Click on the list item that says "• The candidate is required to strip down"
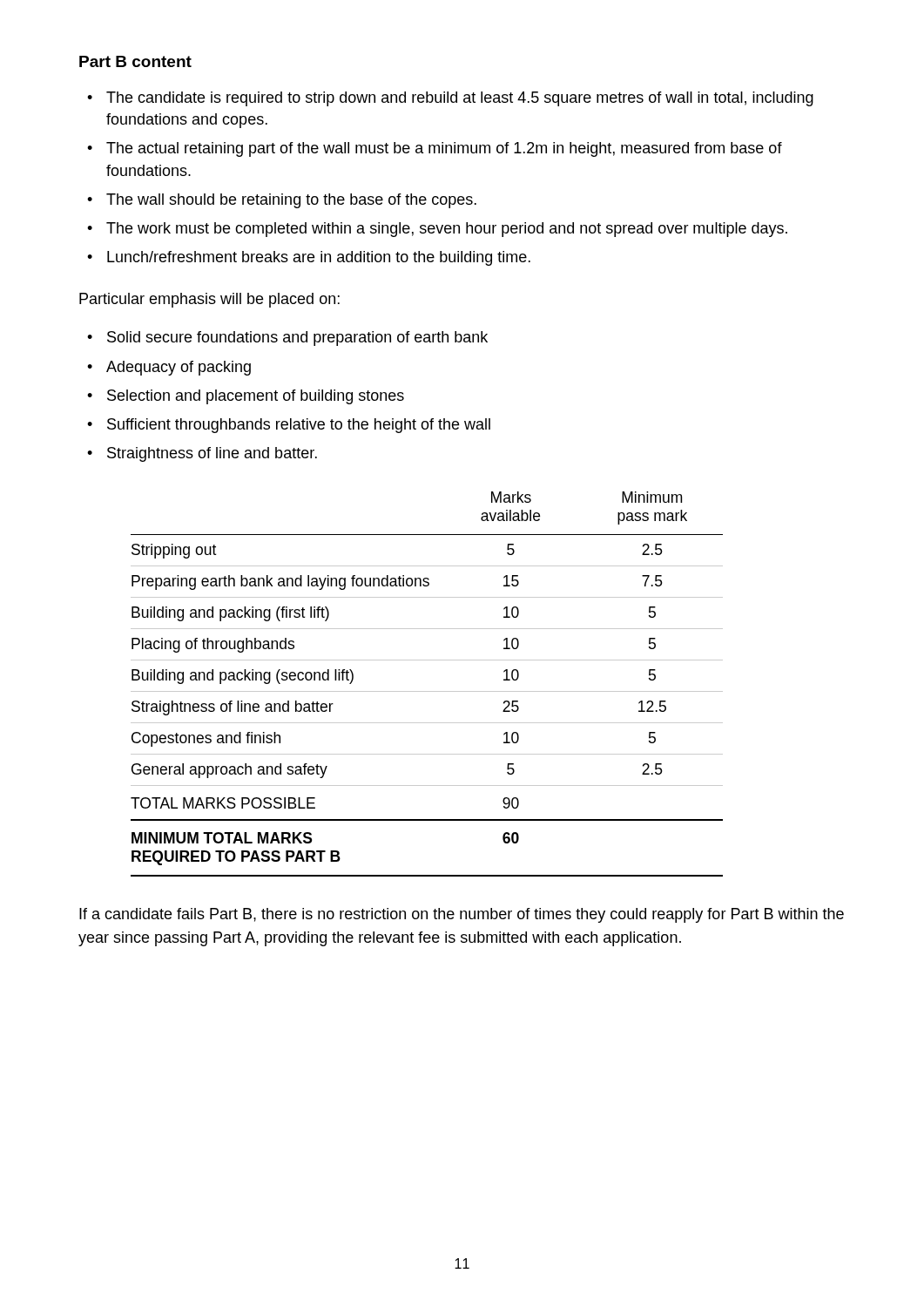The width and height of the screenshot is (924, 1307). pyautogui.click(x=466, y=109)
